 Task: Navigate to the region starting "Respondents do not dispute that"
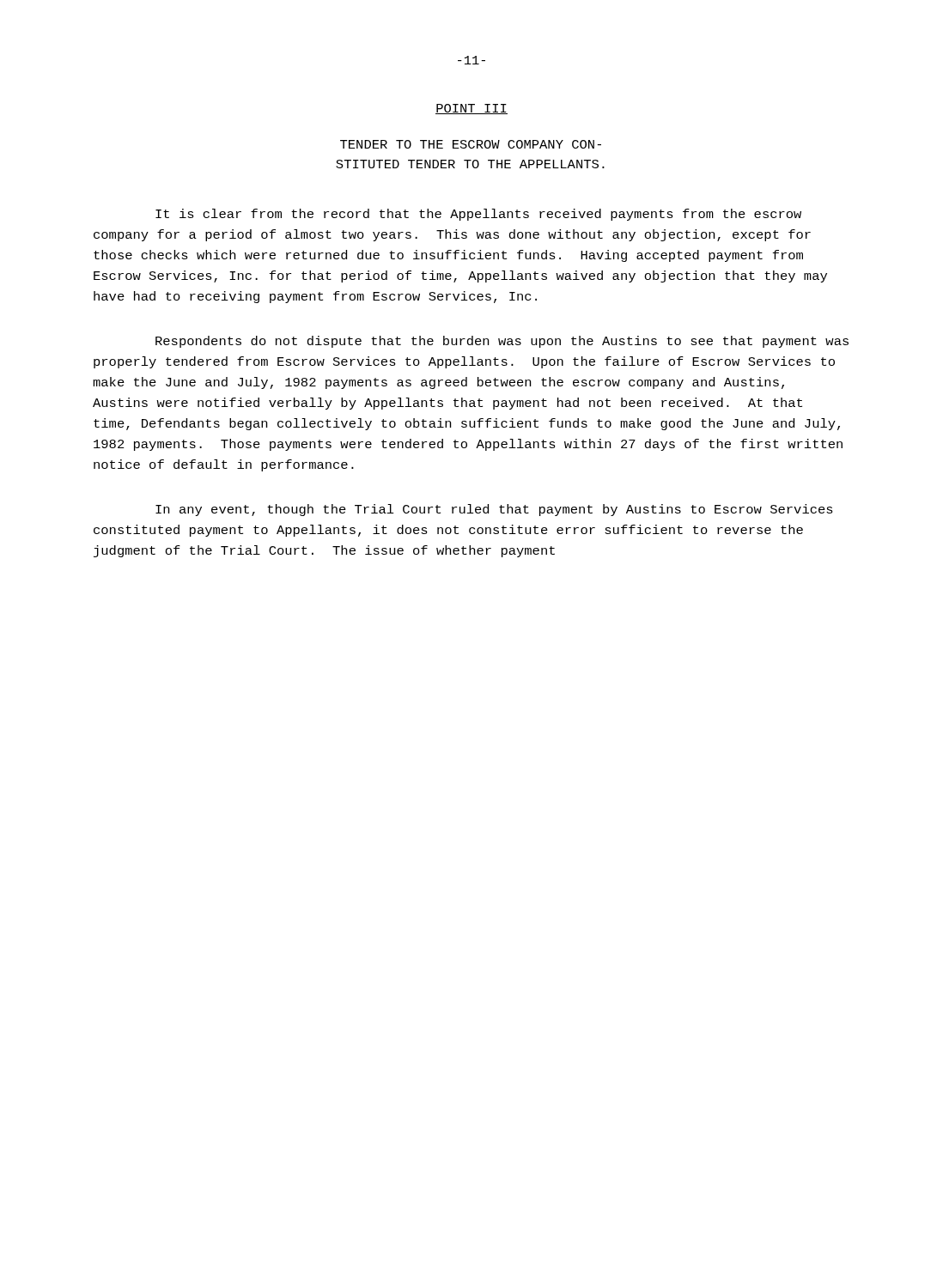[x=471, y=404]
